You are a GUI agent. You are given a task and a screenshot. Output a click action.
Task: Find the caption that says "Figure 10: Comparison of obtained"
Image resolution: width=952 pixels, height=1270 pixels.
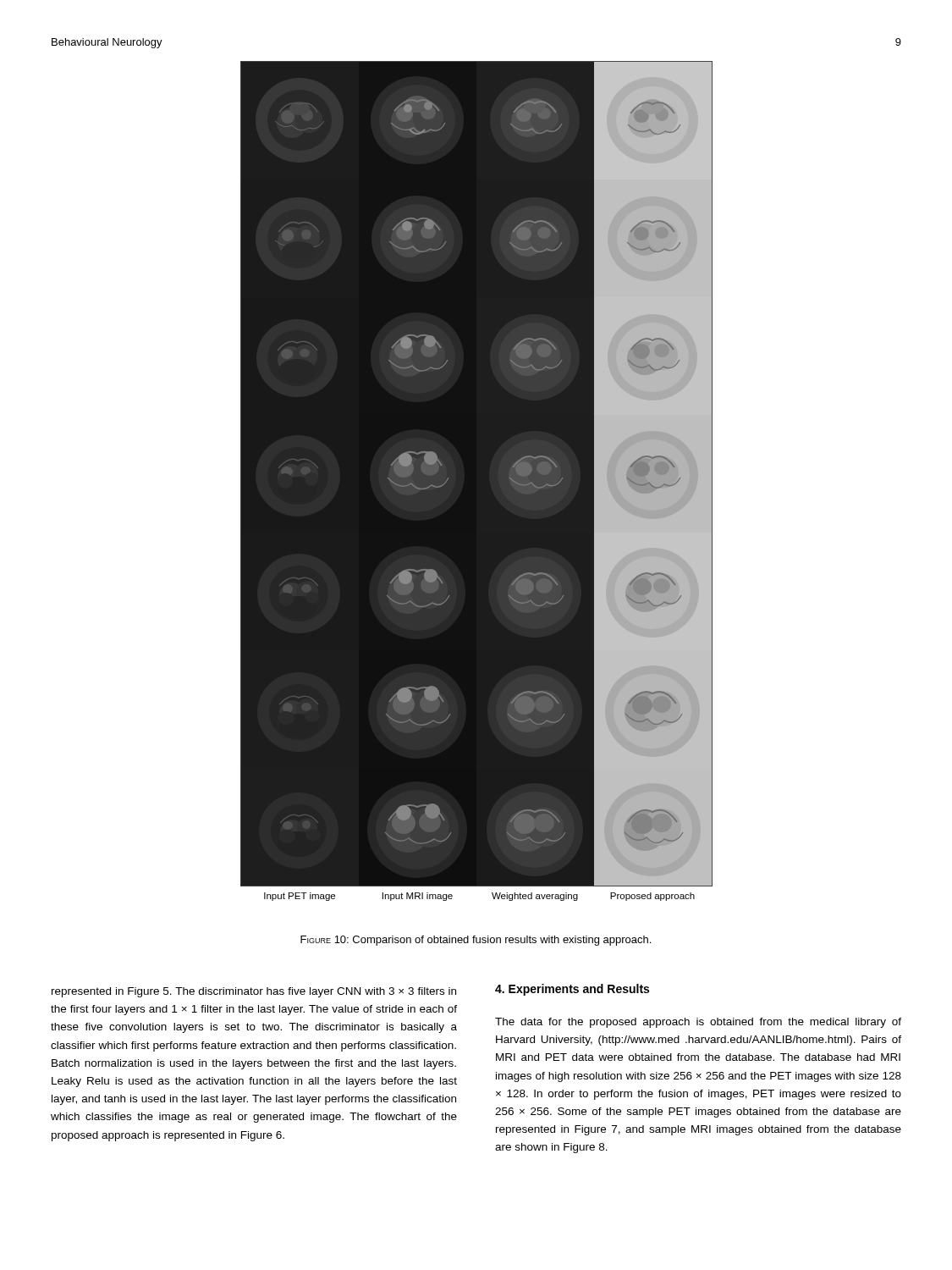click(476, 939)
